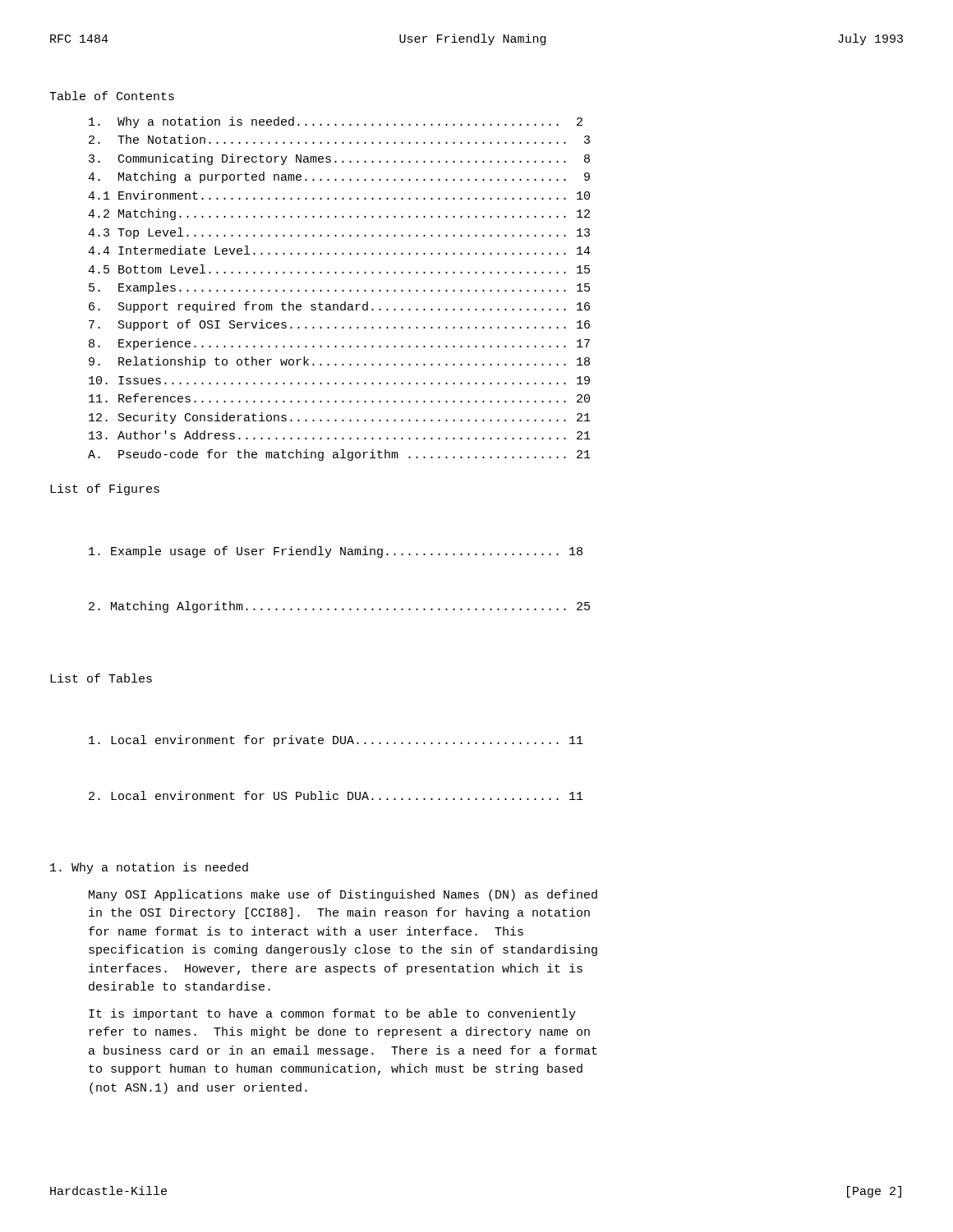Click where it says "4.2 Matching"
The width and height of the screenshot is (953, 1232).
pos(328,215)
